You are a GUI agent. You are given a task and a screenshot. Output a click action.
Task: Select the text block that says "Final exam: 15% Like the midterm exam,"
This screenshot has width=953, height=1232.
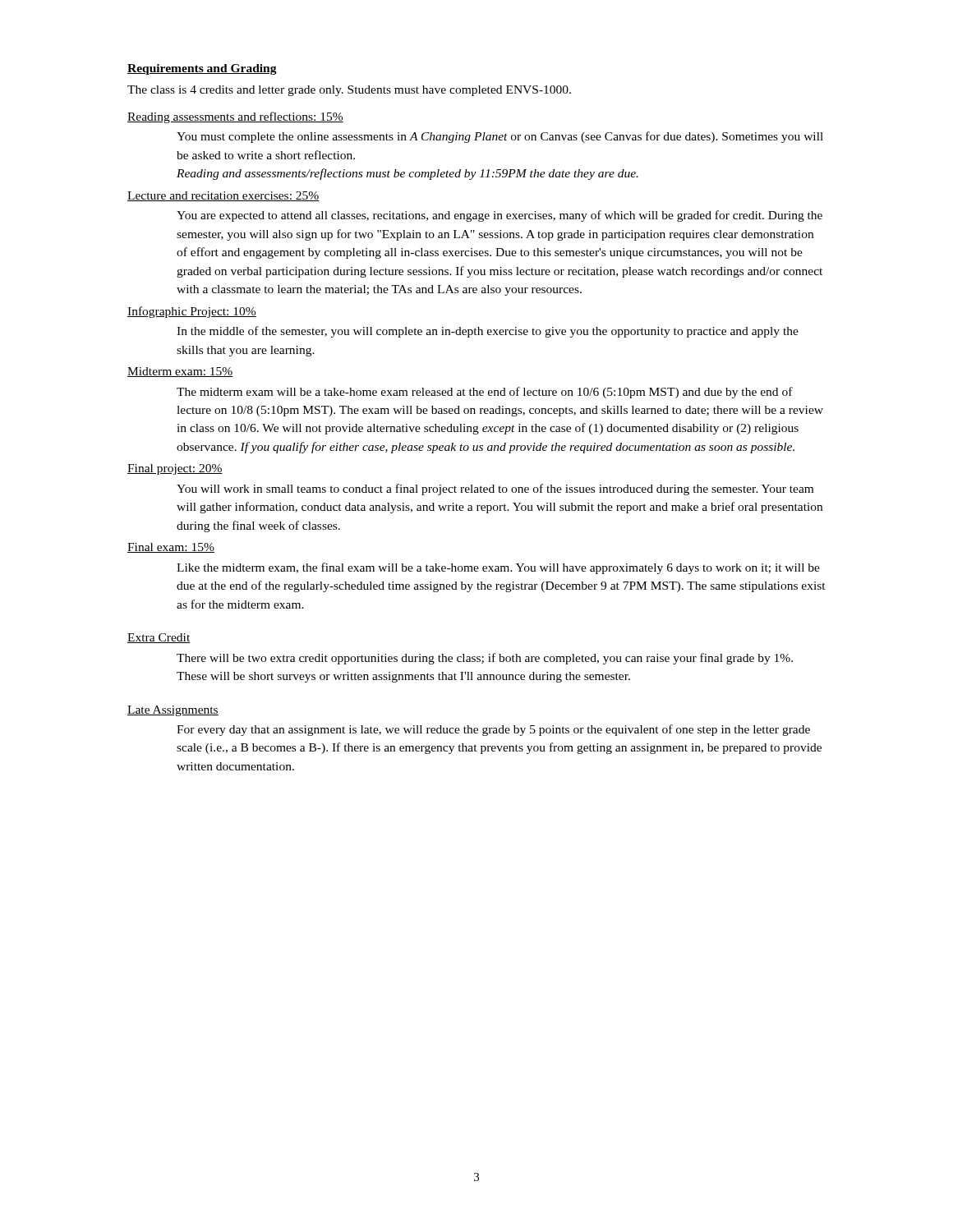tap(476, 577)
